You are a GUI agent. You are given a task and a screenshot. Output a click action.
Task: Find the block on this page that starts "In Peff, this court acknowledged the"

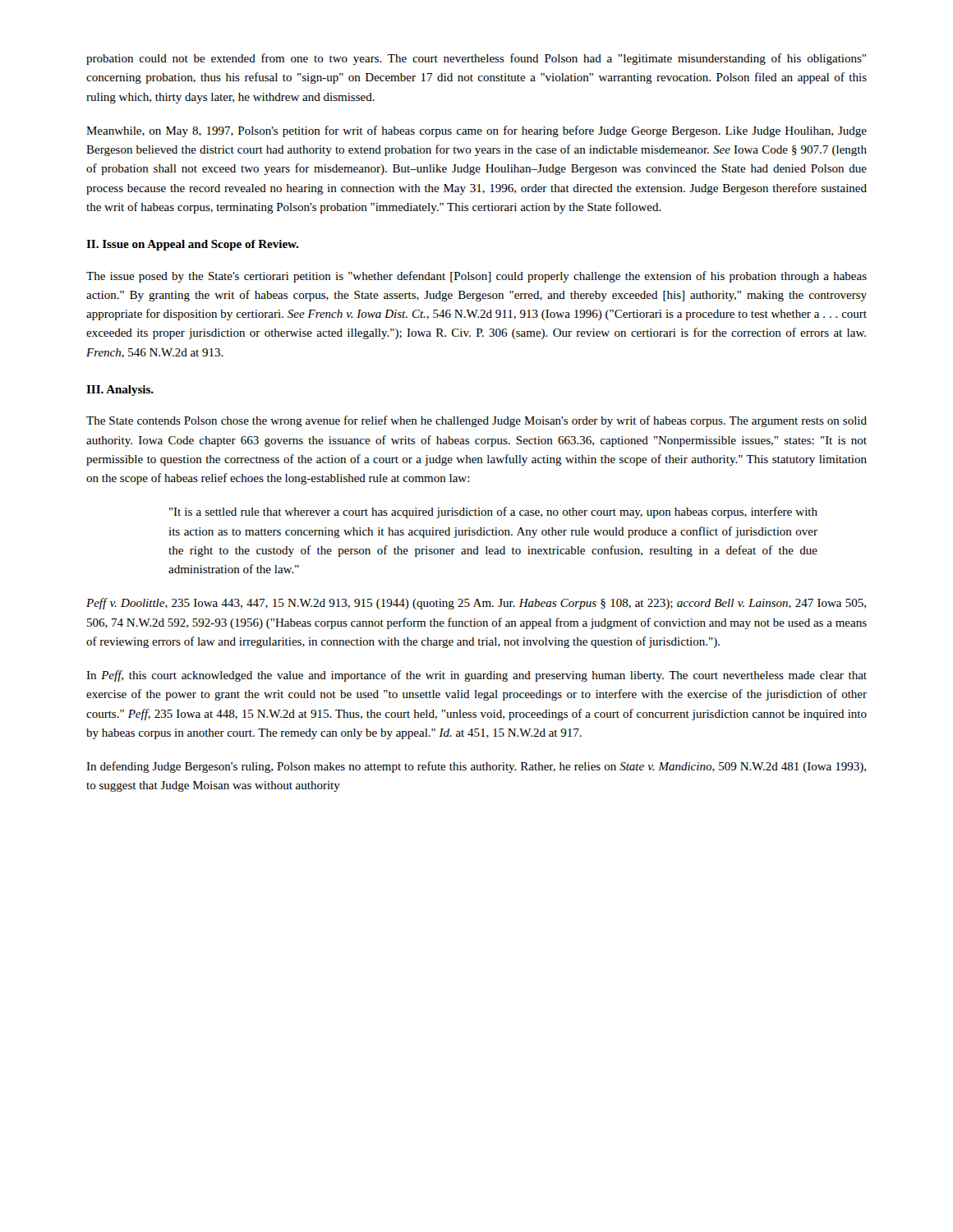click(476, 704)
